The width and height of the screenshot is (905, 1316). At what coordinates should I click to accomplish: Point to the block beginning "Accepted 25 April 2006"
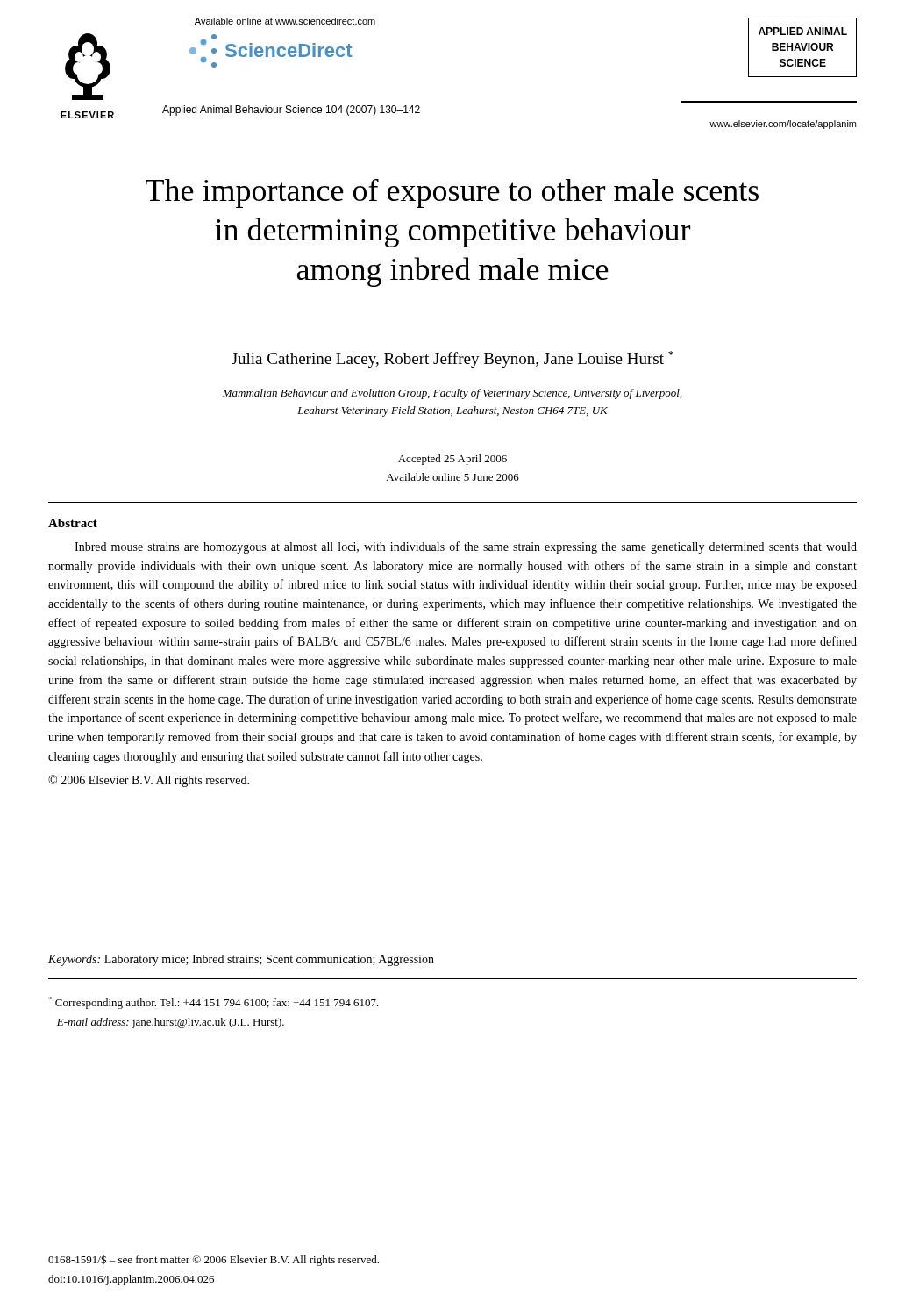452,468
